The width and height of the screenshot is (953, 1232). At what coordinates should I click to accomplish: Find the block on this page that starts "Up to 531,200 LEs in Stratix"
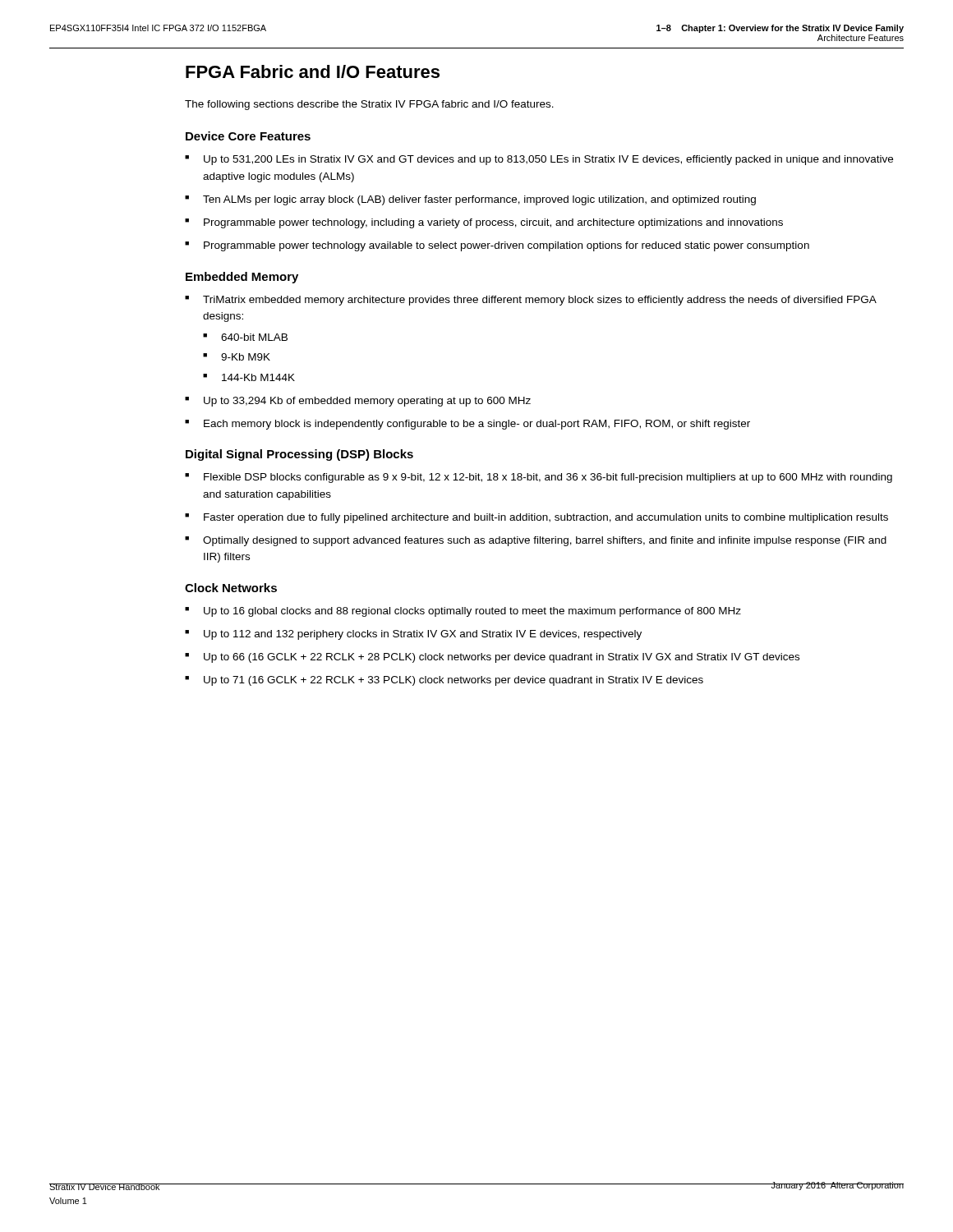[544, 168]
